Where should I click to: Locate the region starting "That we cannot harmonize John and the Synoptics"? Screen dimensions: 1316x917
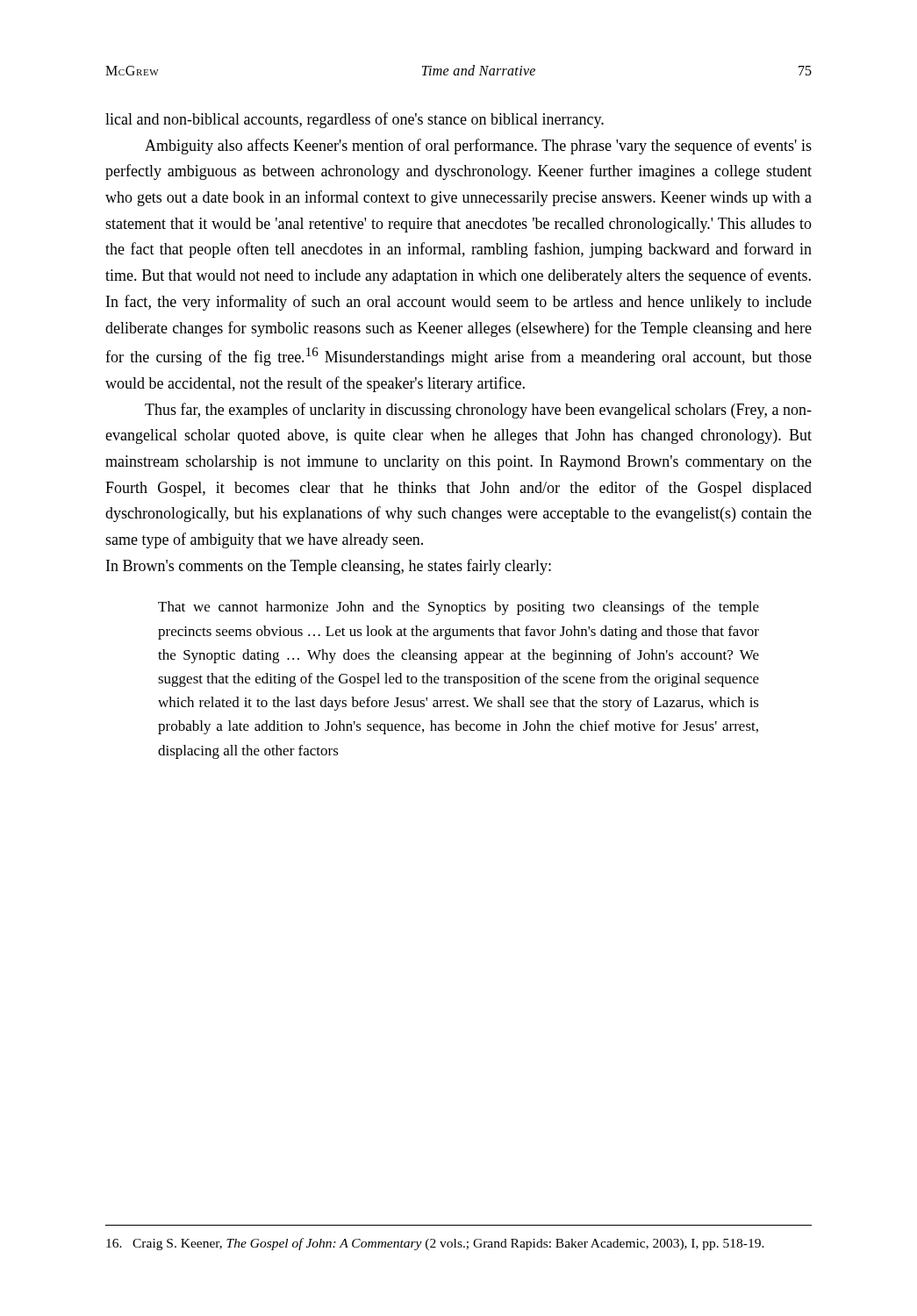(x=458, y=679)
